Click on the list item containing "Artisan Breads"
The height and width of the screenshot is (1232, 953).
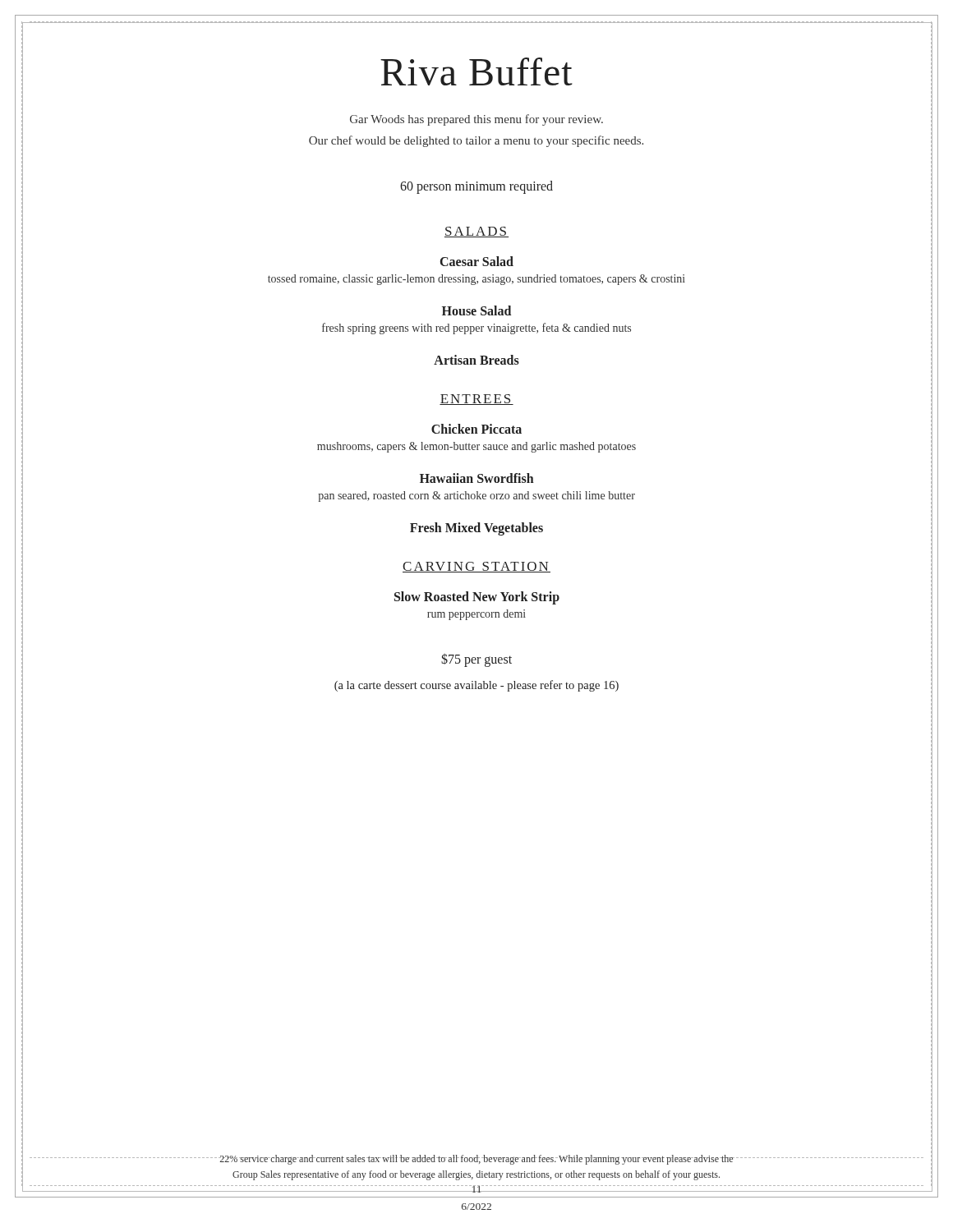click(476, 361)
